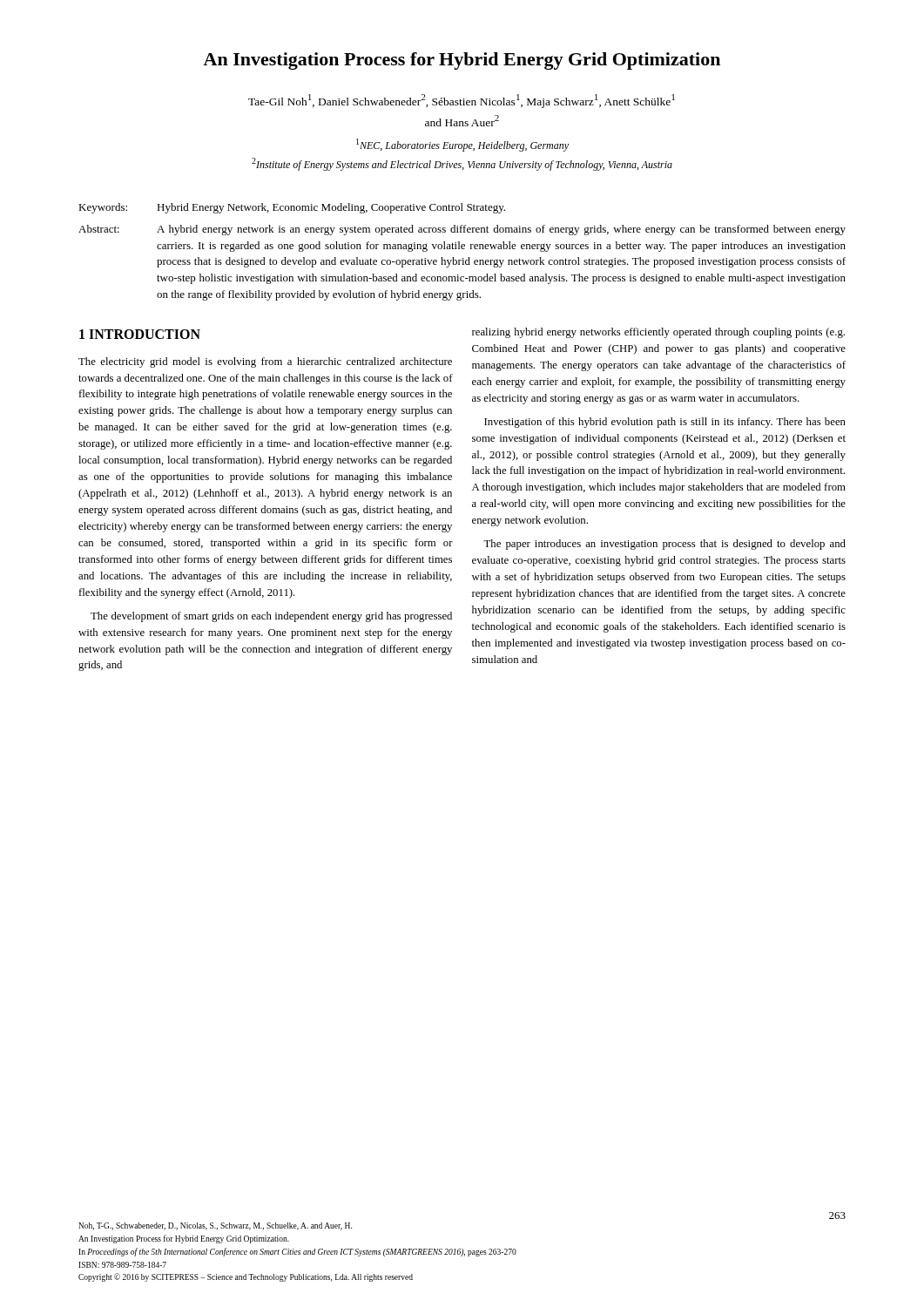Select the region starting "Tae-Gil Noh1, Daniel"
The height and width of the screenshot is (1307, 924).
(x=462, y=110)
